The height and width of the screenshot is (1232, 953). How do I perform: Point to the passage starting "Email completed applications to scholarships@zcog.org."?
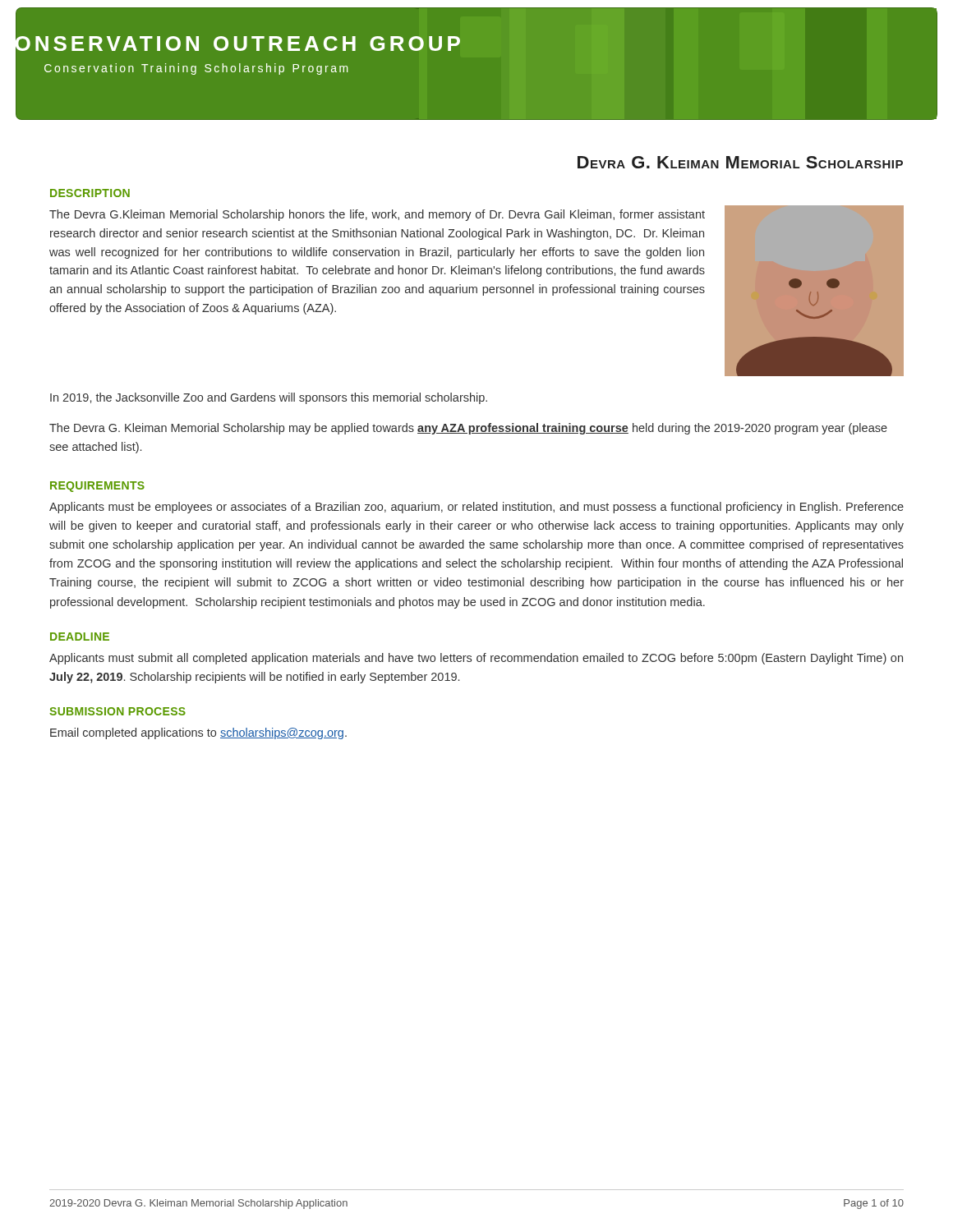tap(198, 733)
